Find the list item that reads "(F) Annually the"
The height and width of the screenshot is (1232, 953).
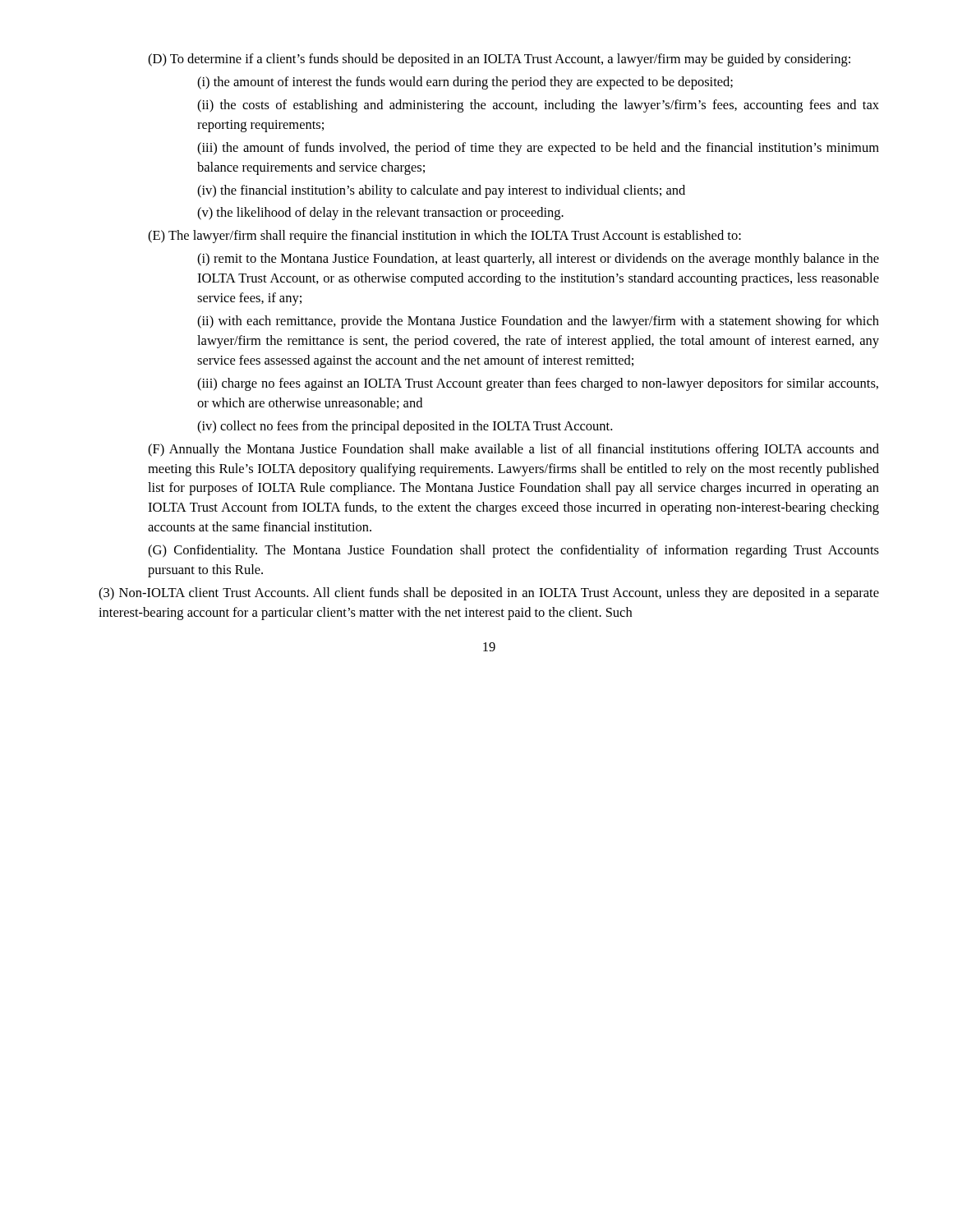pos(513,488)
